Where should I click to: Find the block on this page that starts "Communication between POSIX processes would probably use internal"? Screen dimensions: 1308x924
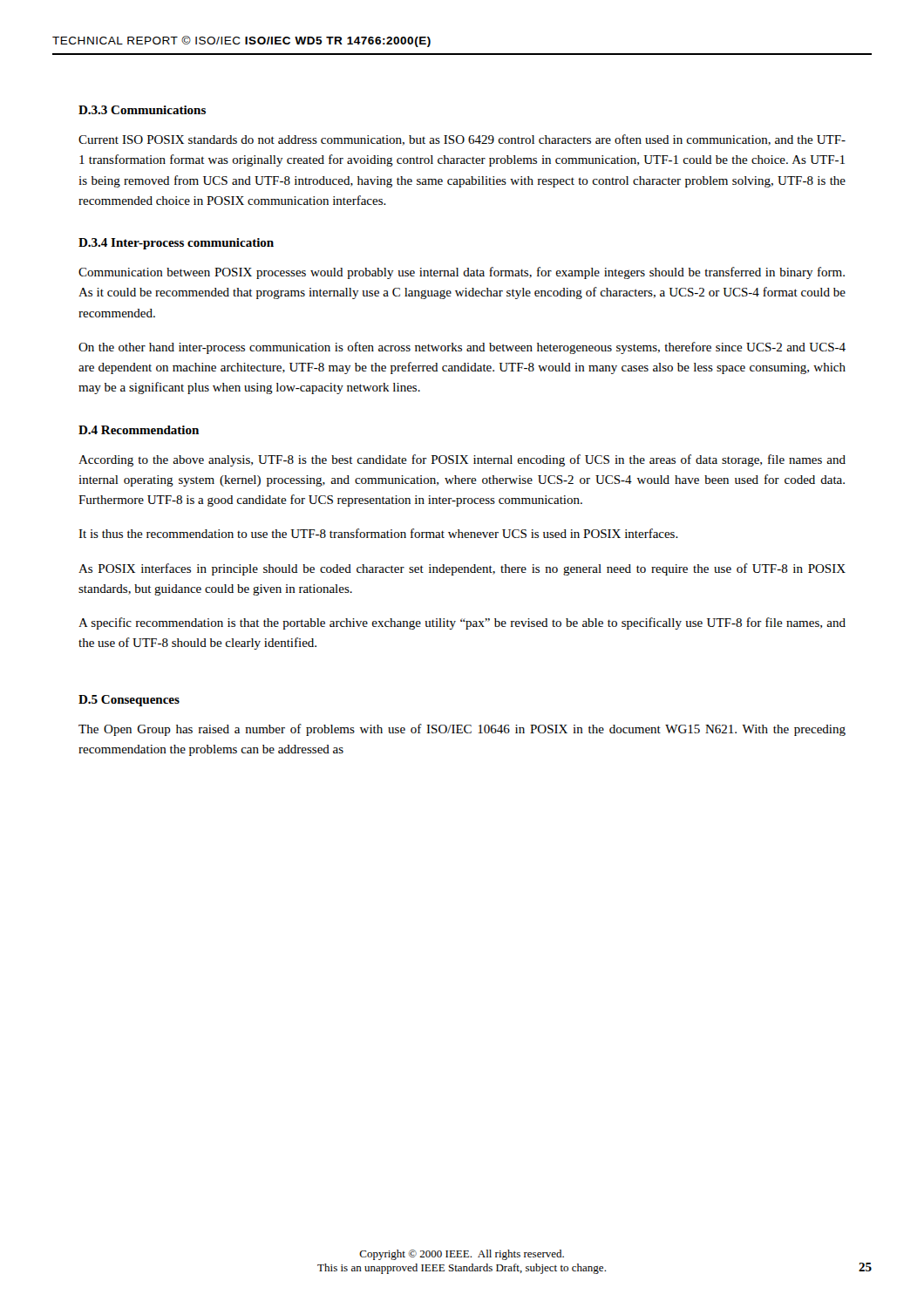pos(462,292)
